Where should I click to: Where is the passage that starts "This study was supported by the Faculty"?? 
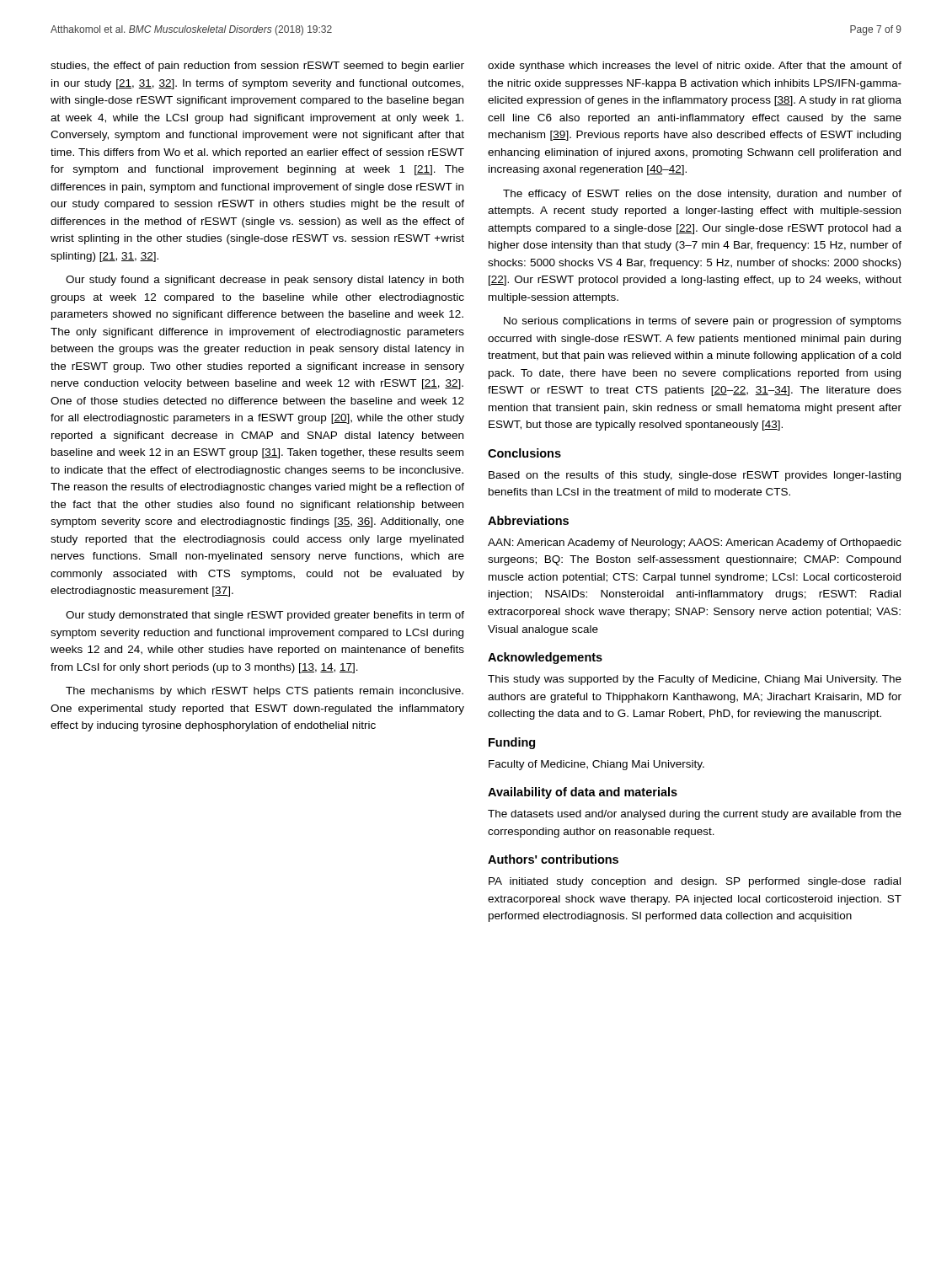pos(695,697)
